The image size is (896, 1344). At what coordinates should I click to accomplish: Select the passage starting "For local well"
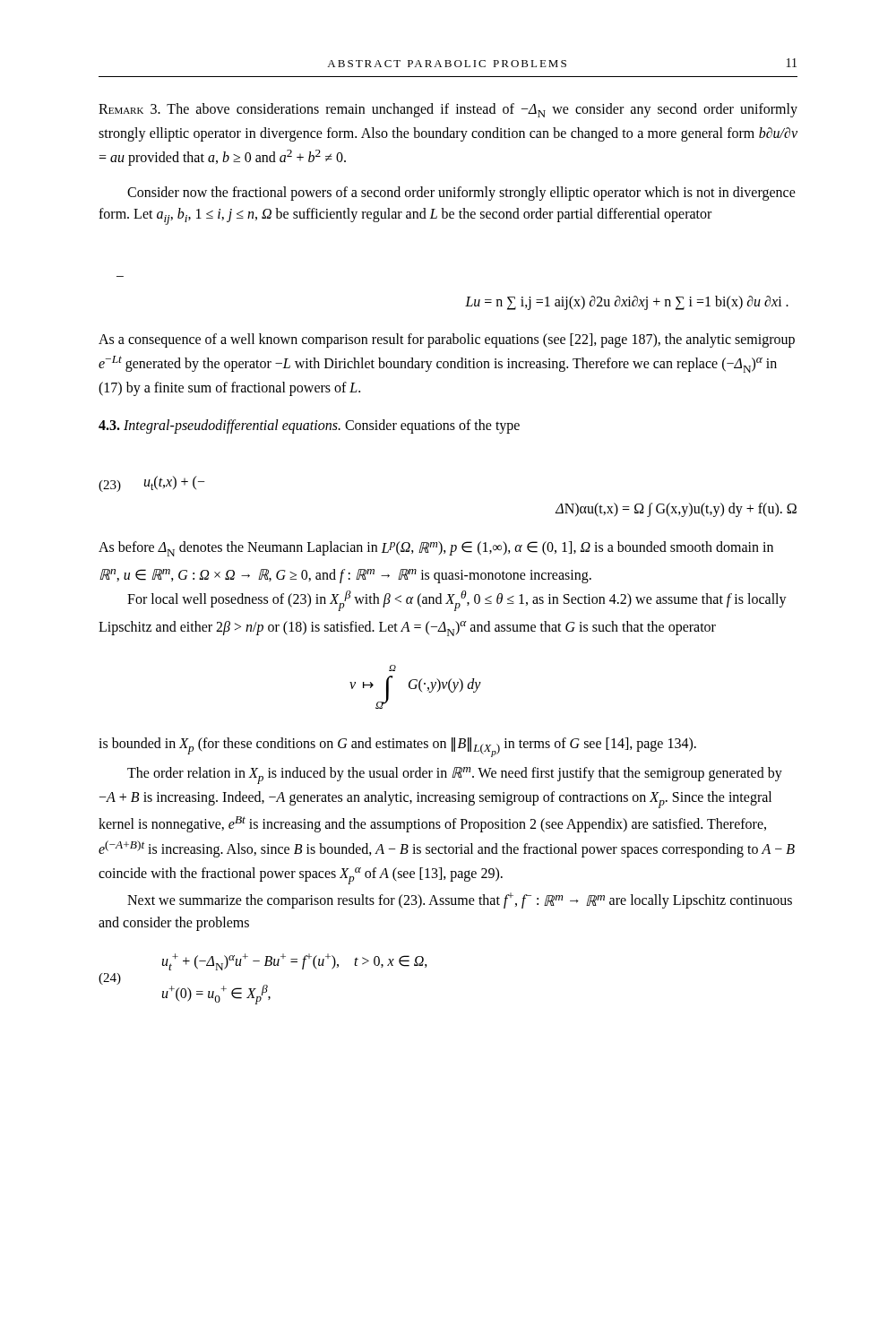point(442,613)
